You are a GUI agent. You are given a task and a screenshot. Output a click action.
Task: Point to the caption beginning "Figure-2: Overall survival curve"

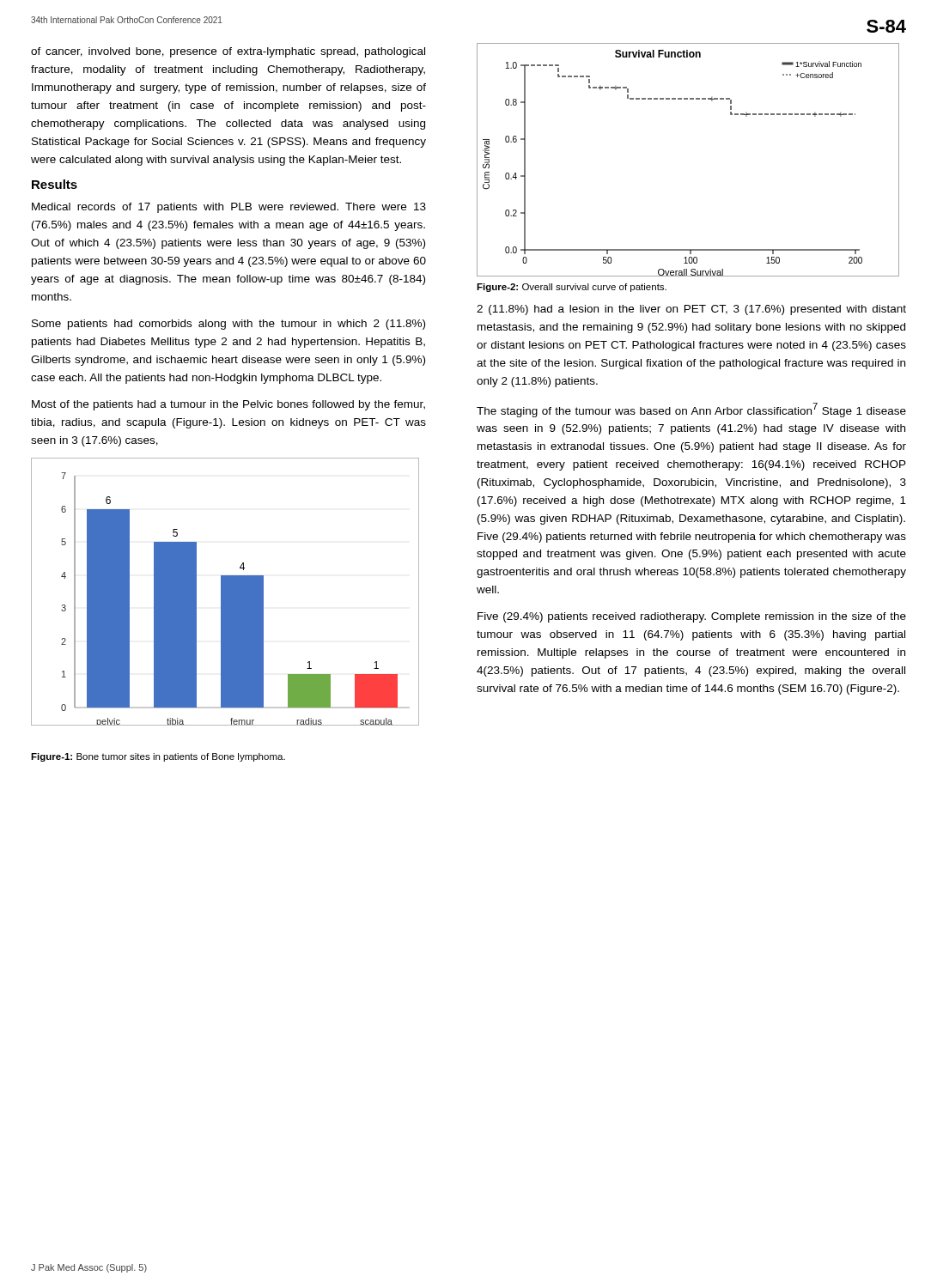(572, 287)
